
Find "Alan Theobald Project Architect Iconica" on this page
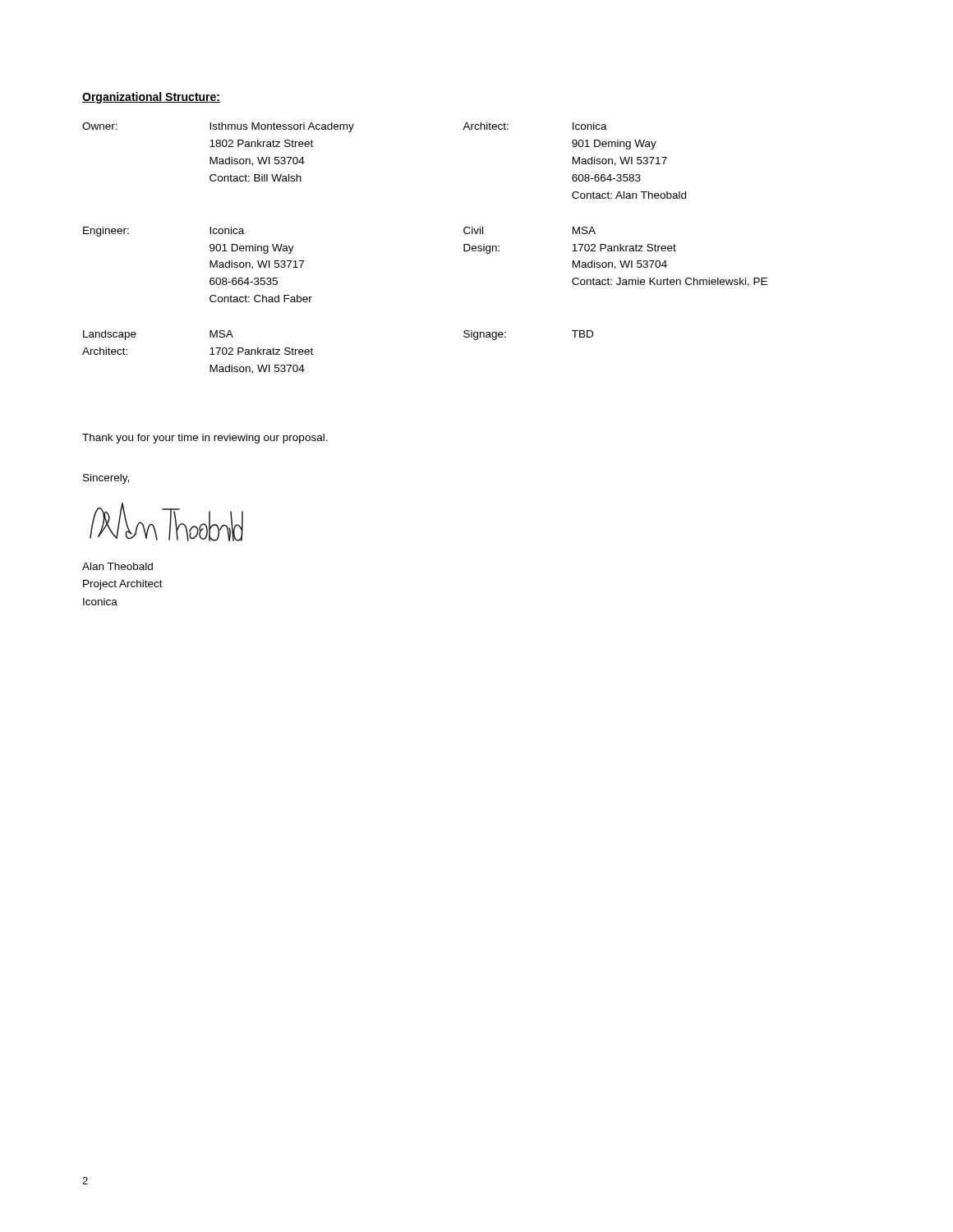[x=122, y=584]
